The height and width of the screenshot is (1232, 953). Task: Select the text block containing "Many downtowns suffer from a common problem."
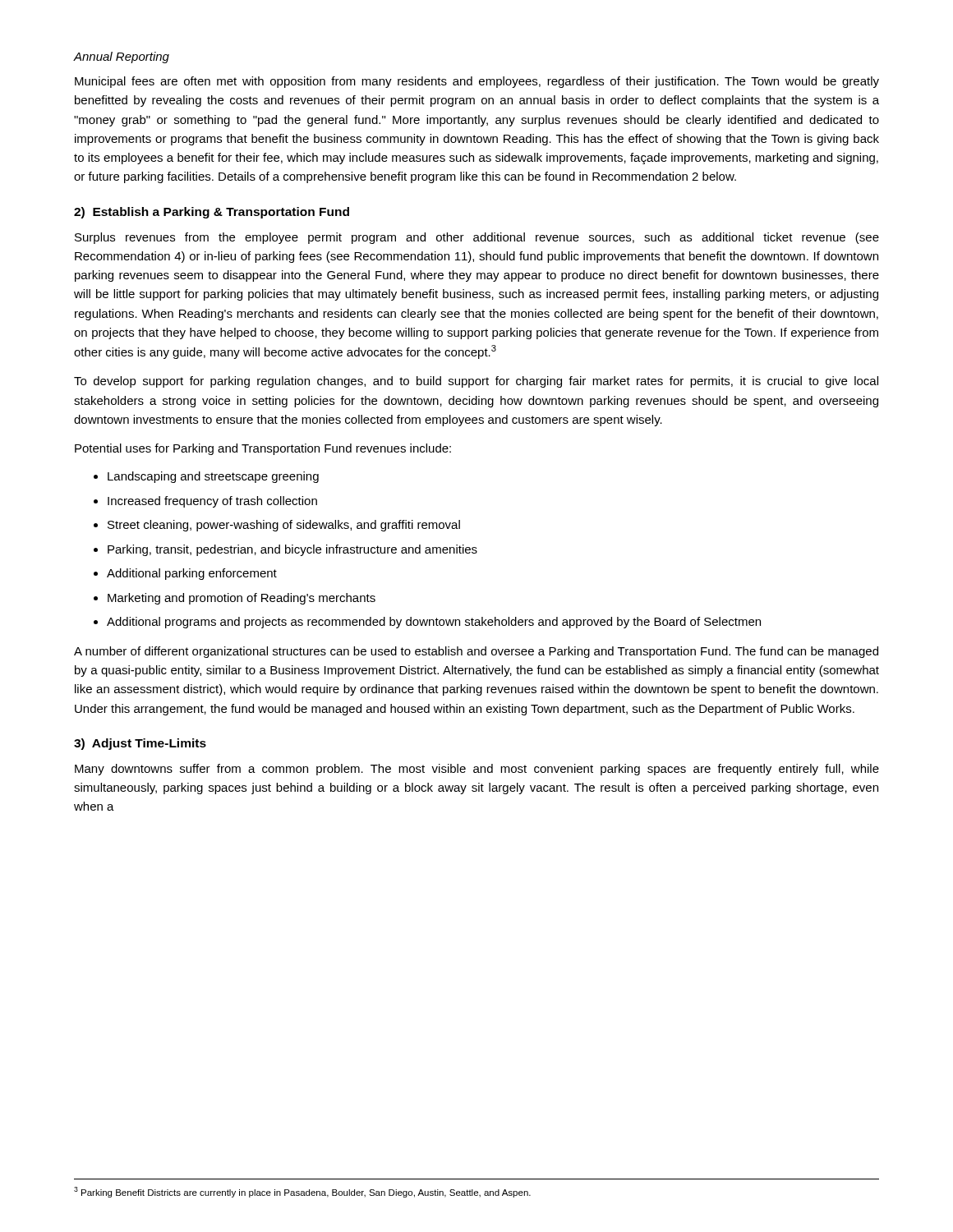(x=476, y=787)
